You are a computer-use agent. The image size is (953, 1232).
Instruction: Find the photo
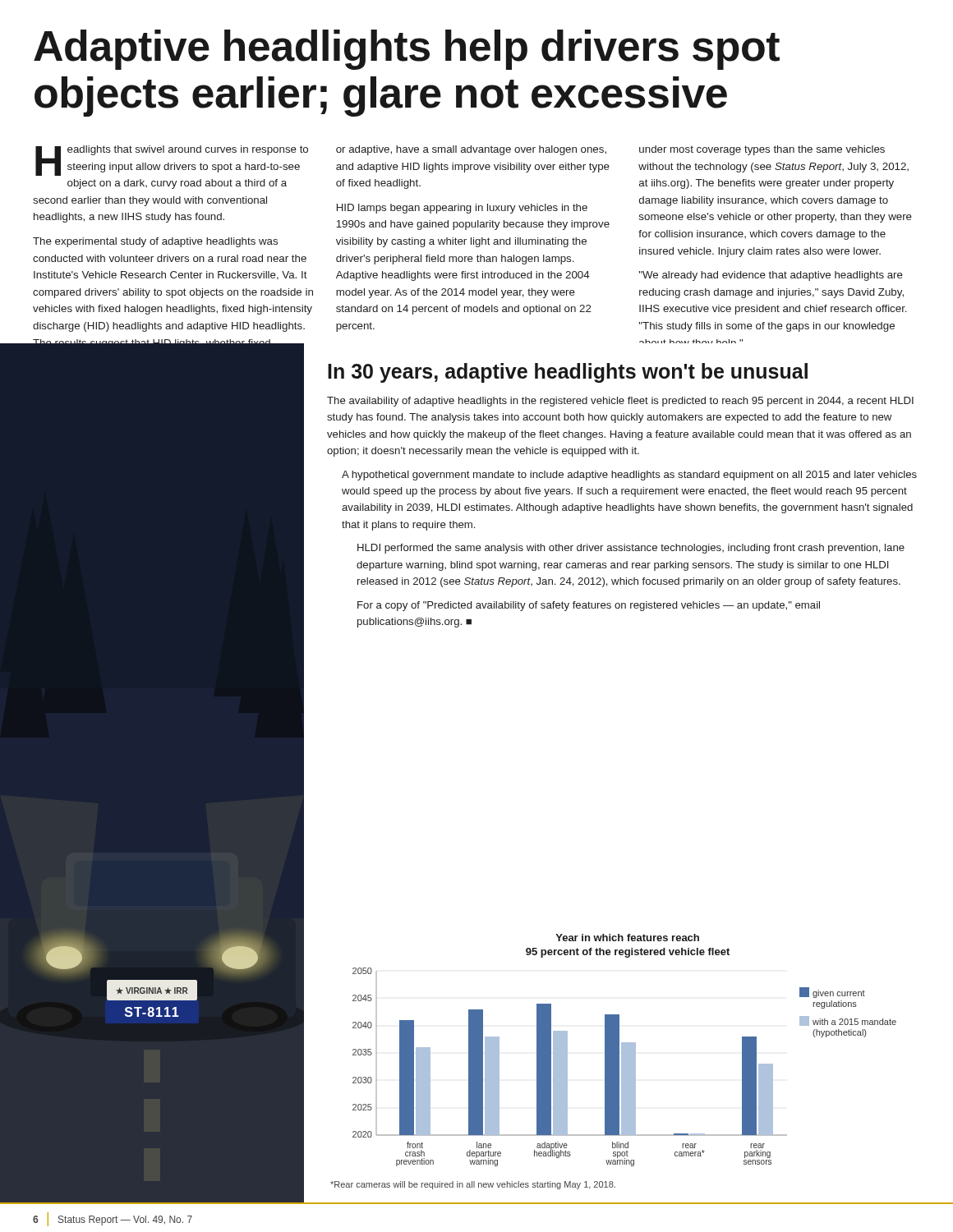coord(152,773)
